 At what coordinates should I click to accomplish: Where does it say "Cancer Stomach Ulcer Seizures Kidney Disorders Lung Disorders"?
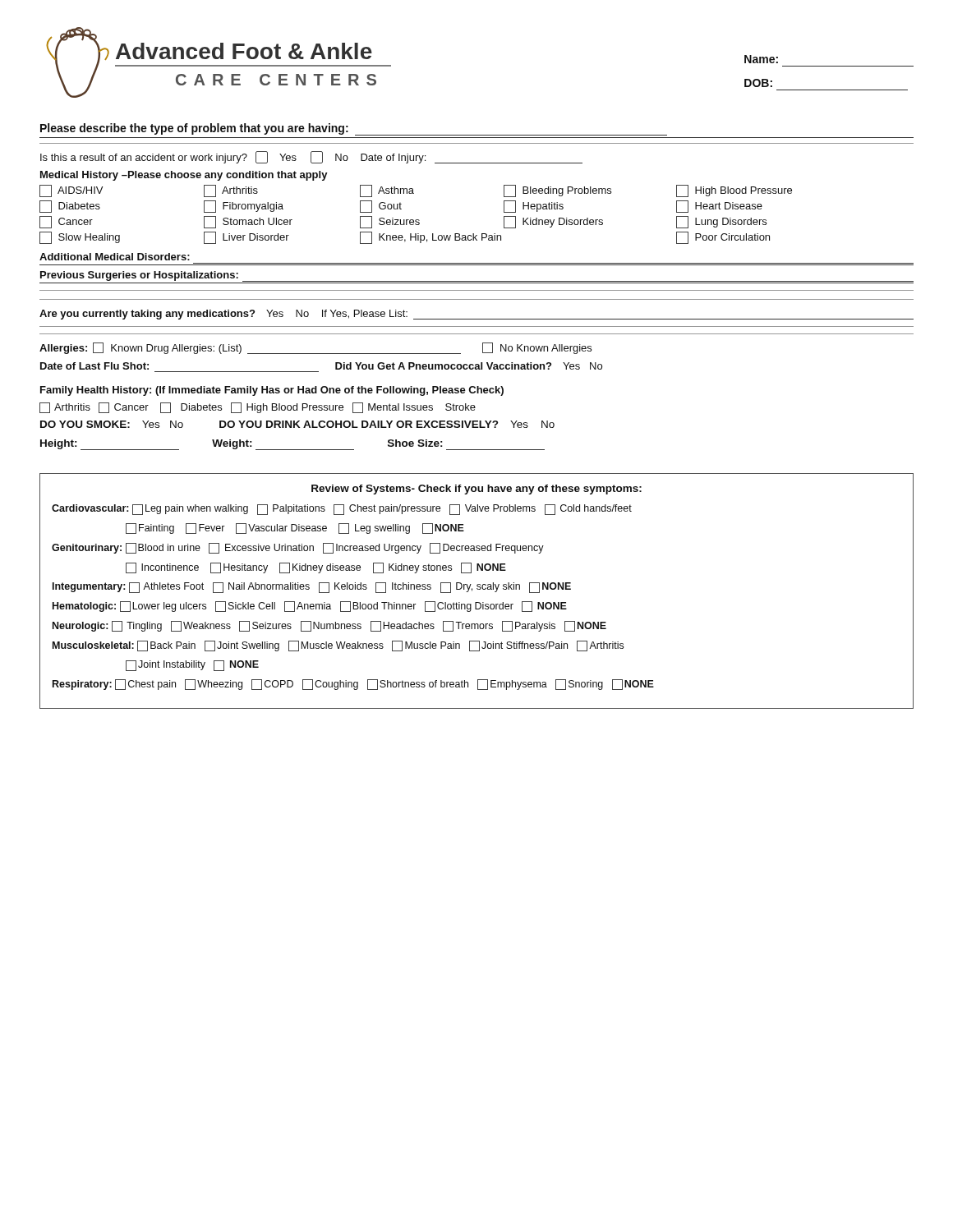tap(436, 222)
